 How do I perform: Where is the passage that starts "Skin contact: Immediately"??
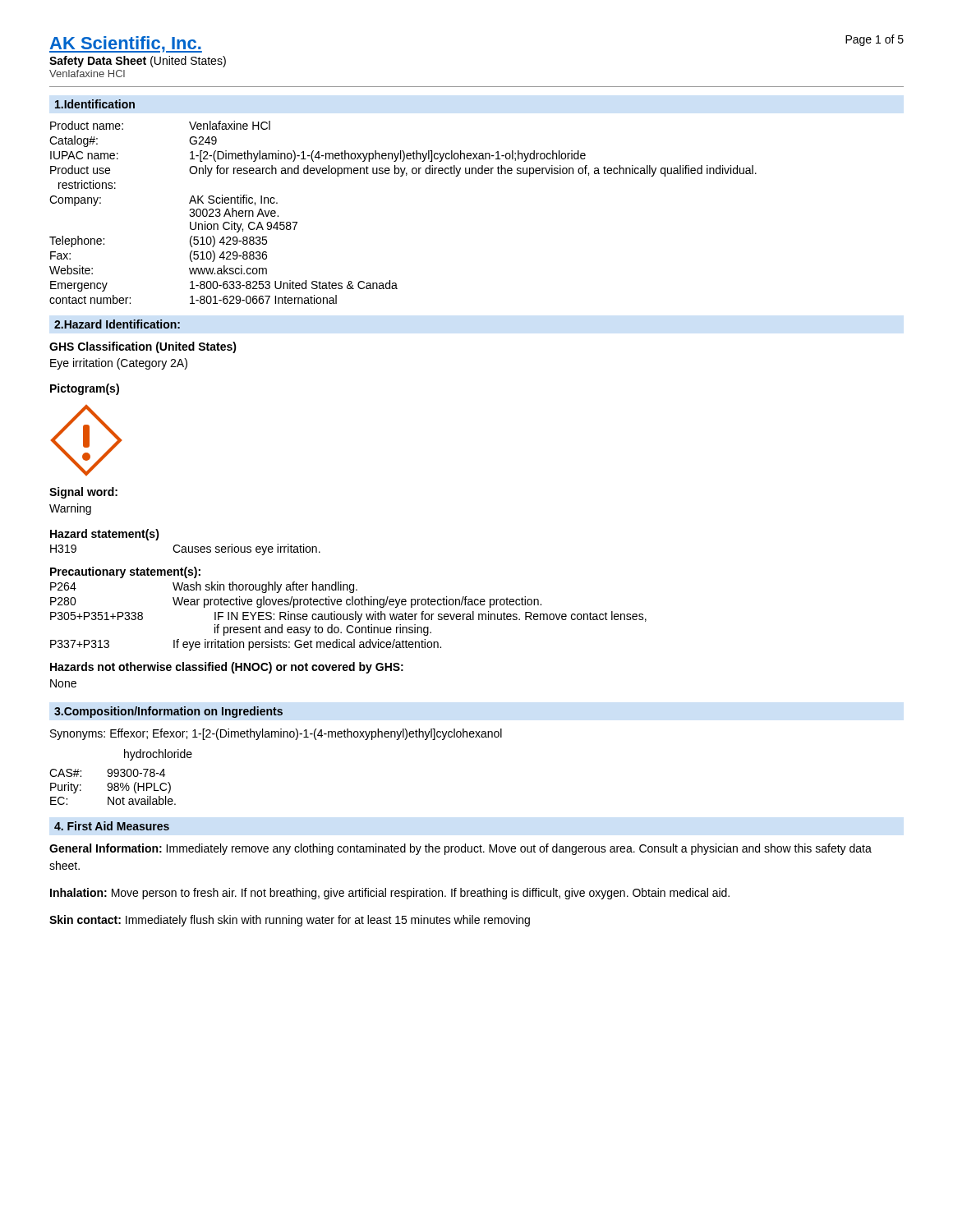tap(476, 920)
